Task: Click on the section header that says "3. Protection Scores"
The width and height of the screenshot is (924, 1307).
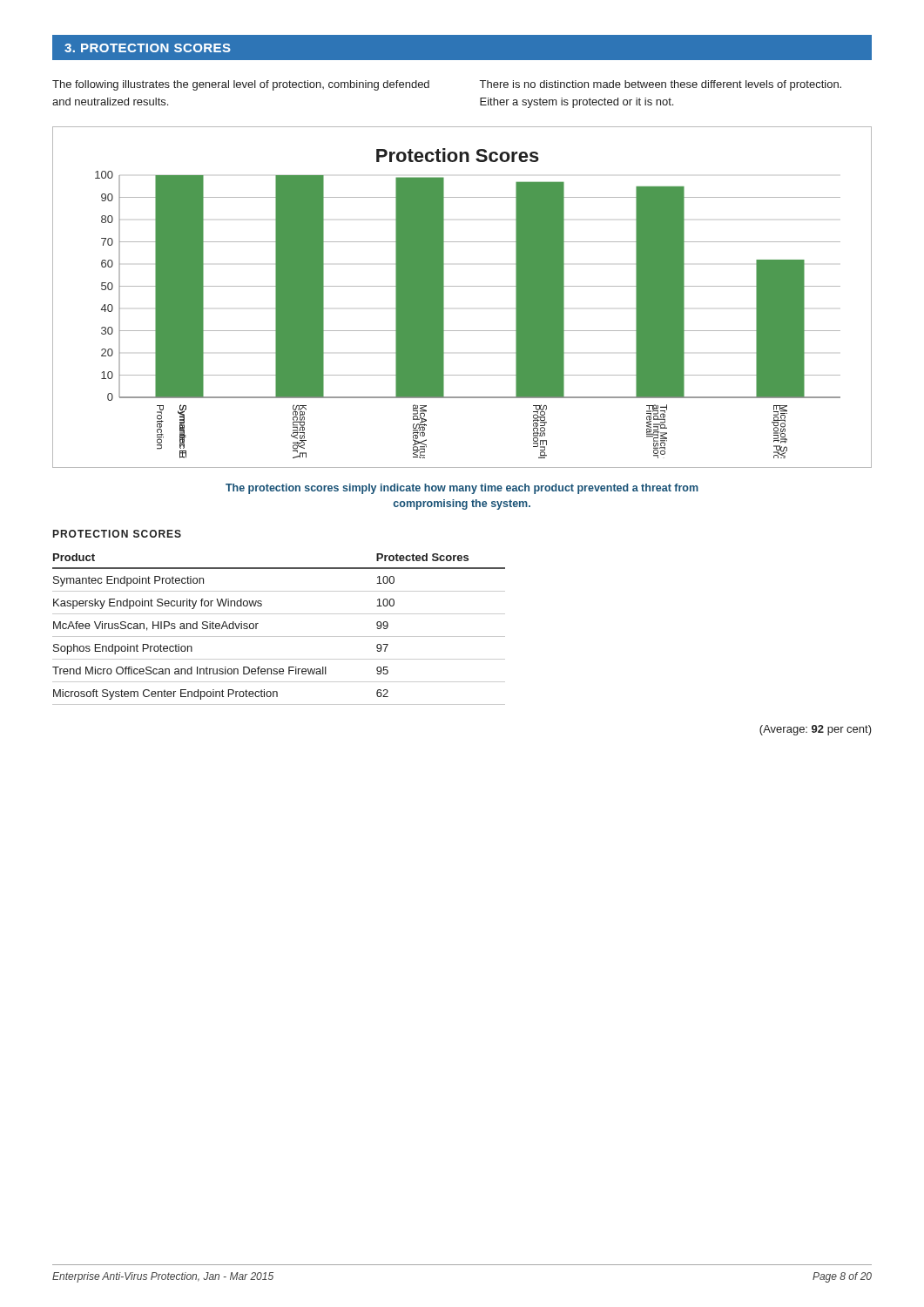Action: coord(148,48)
